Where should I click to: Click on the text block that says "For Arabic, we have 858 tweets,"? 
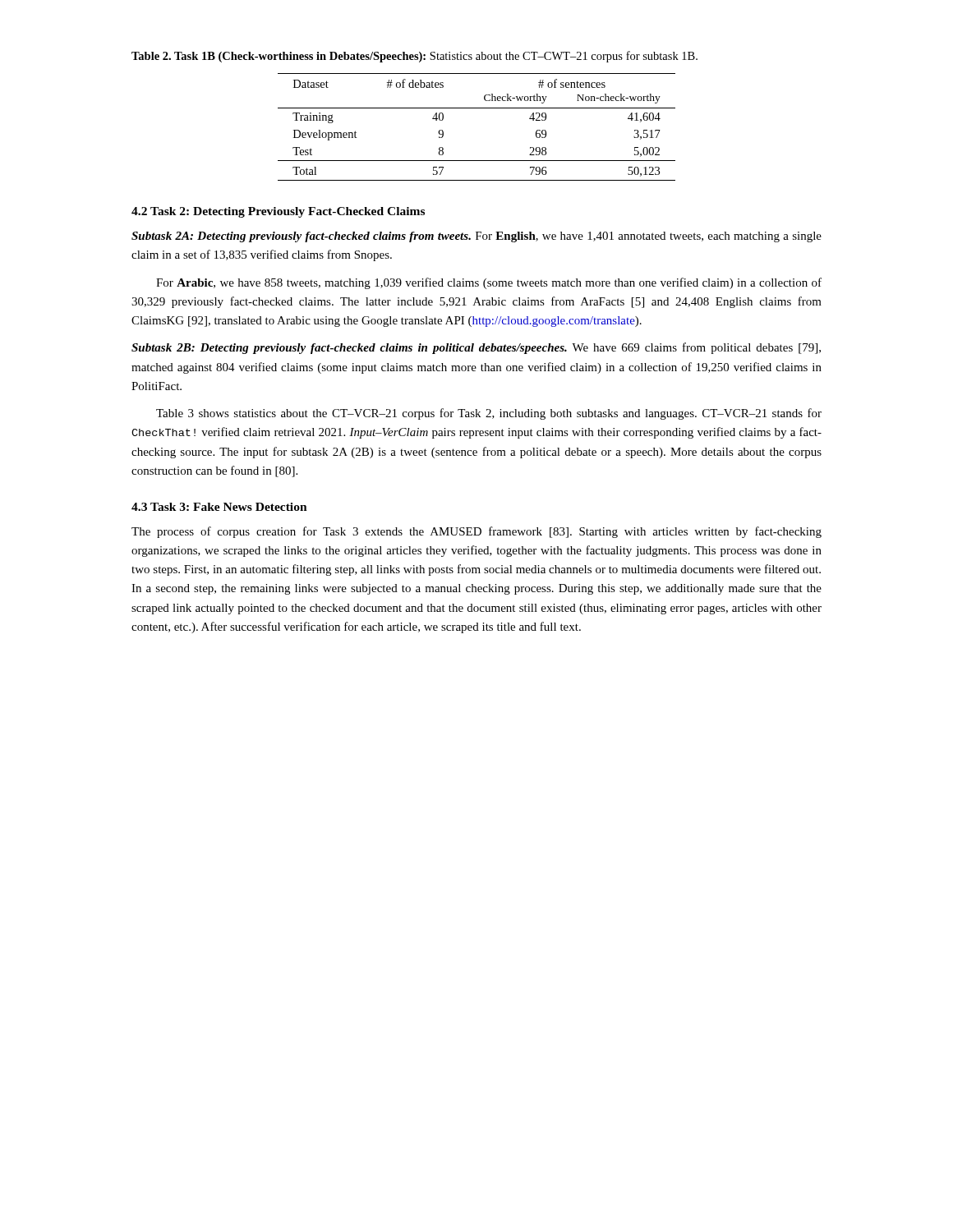(476, 301)
